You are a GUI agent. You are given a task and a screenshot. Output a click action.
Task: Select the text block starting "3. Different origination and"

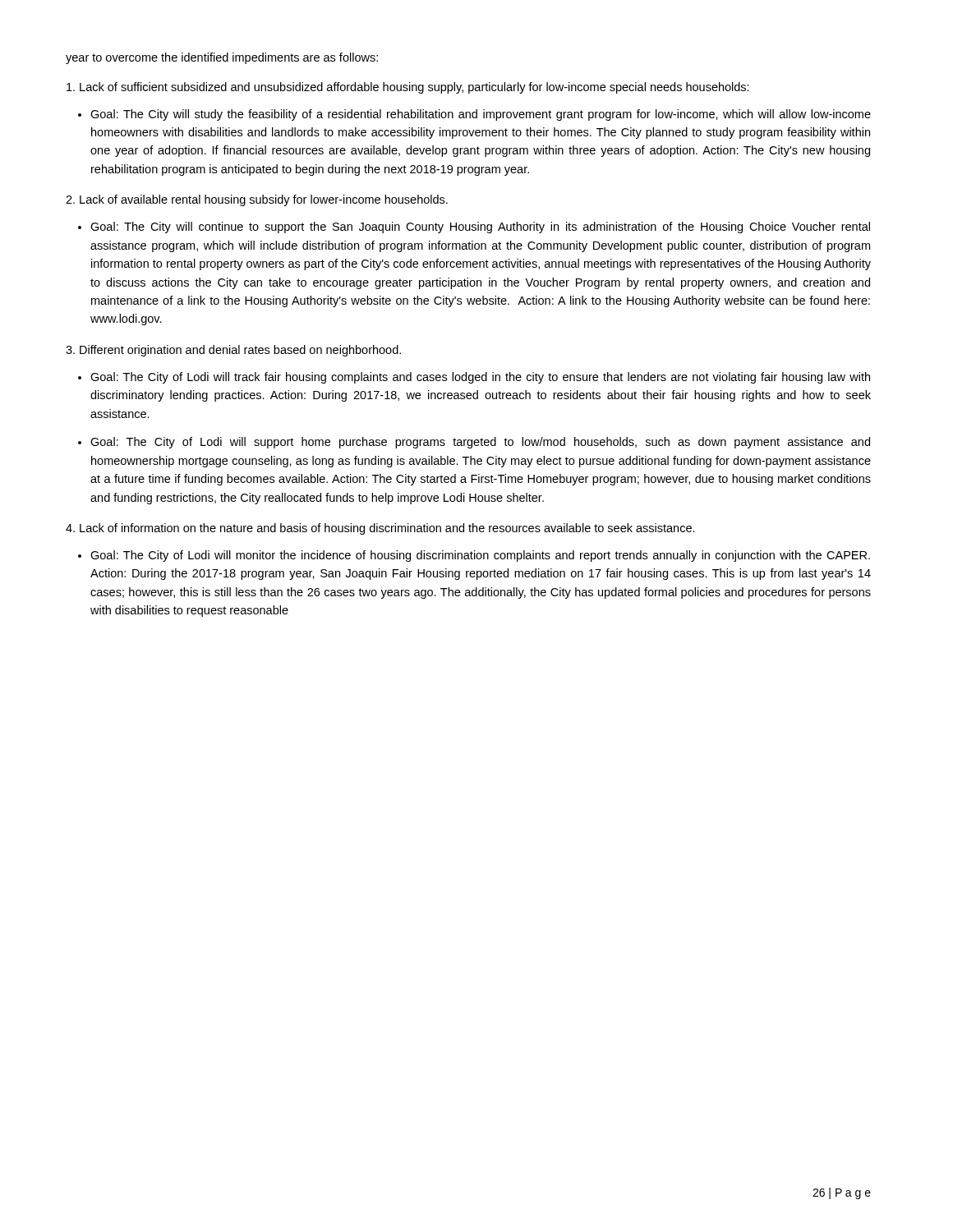pos(234,350)
